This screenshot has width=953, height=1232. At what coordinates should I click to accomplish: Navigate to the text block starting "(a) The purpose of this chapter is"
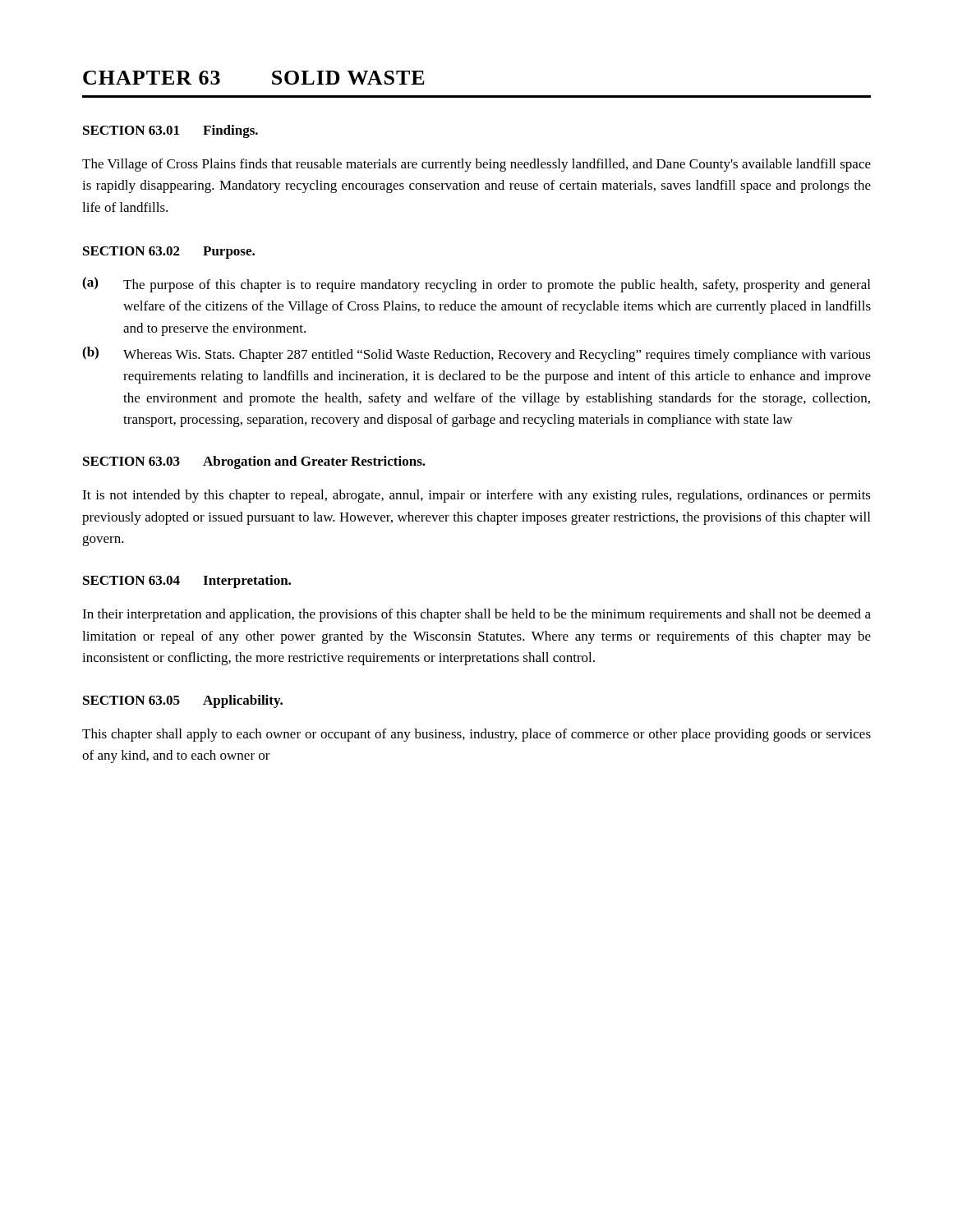tap(476, 307)
